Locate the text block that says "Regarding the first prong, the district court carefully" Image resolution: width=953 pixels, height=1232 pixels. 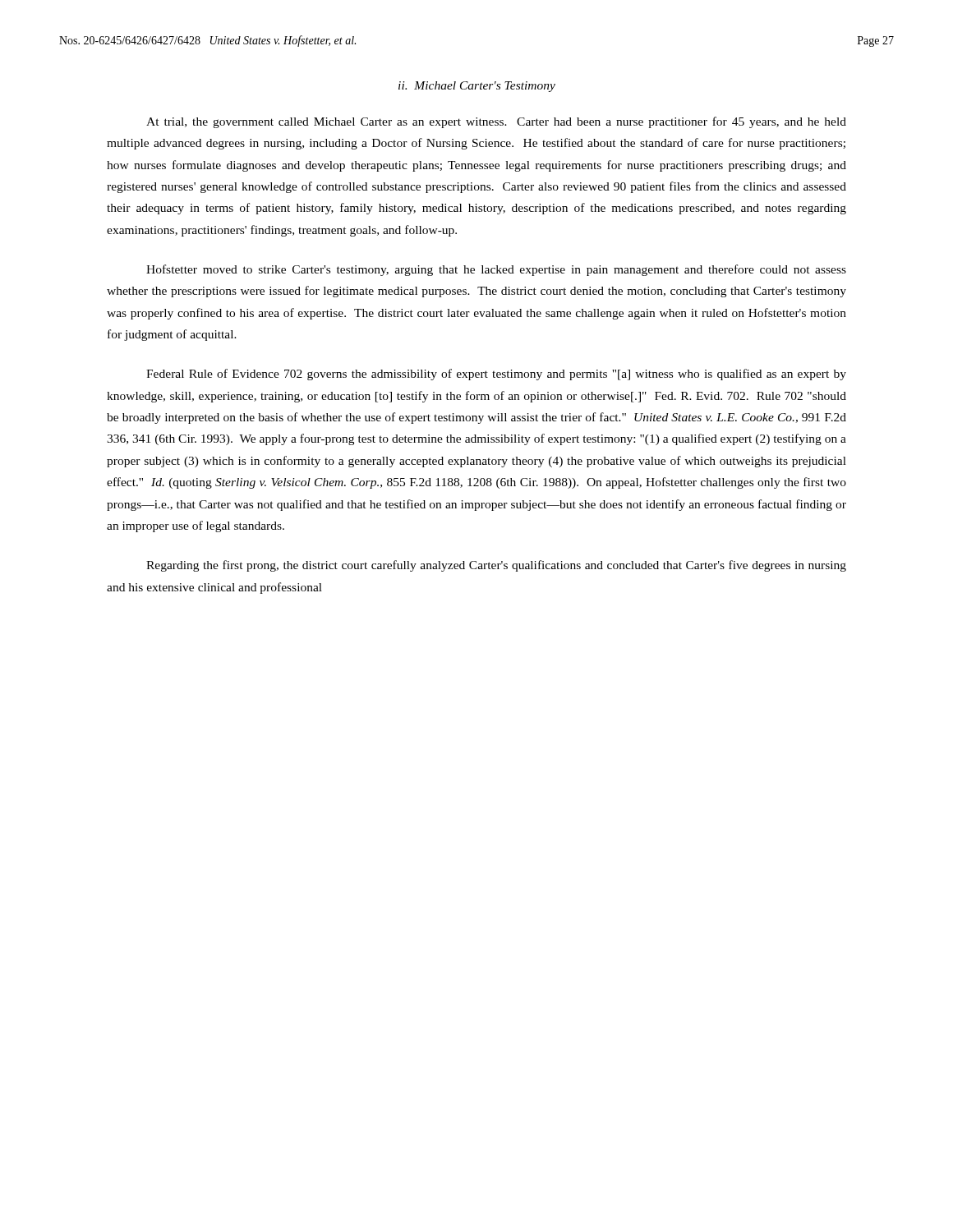click(x=476, y=576)
